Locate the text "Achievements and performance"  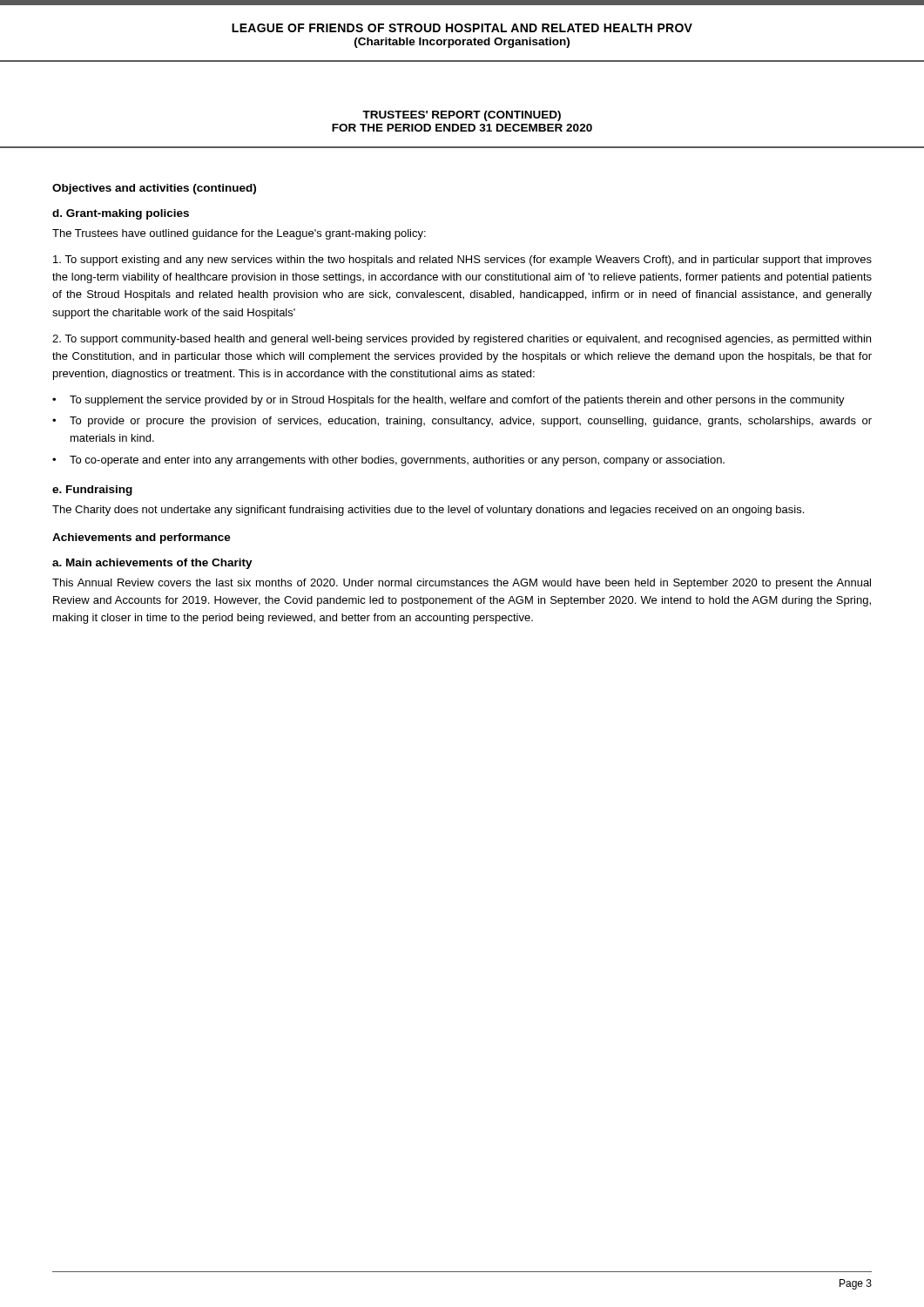coord(141,537)
